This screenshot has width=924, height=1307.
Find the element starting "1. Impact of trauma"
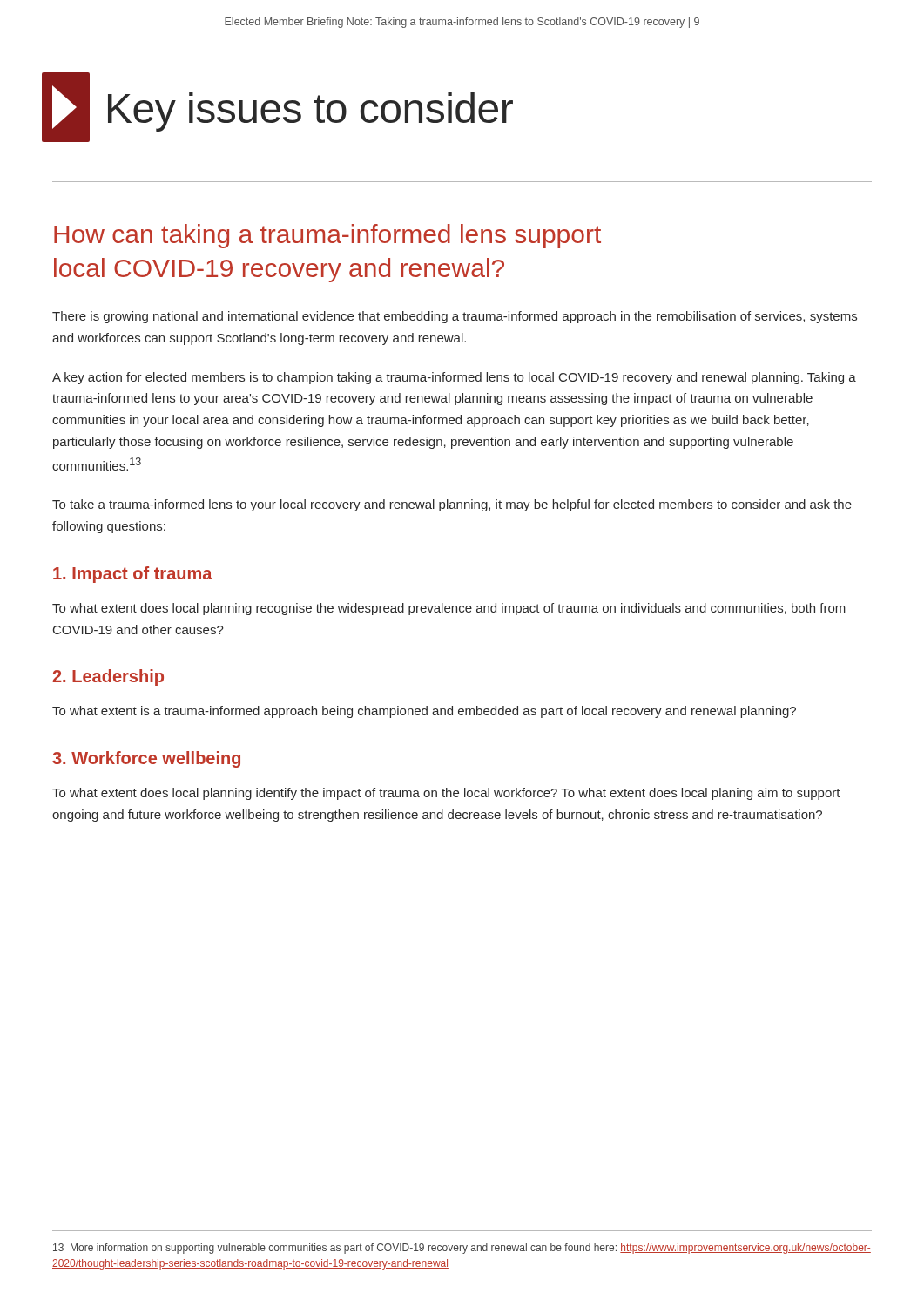point(132,573)
